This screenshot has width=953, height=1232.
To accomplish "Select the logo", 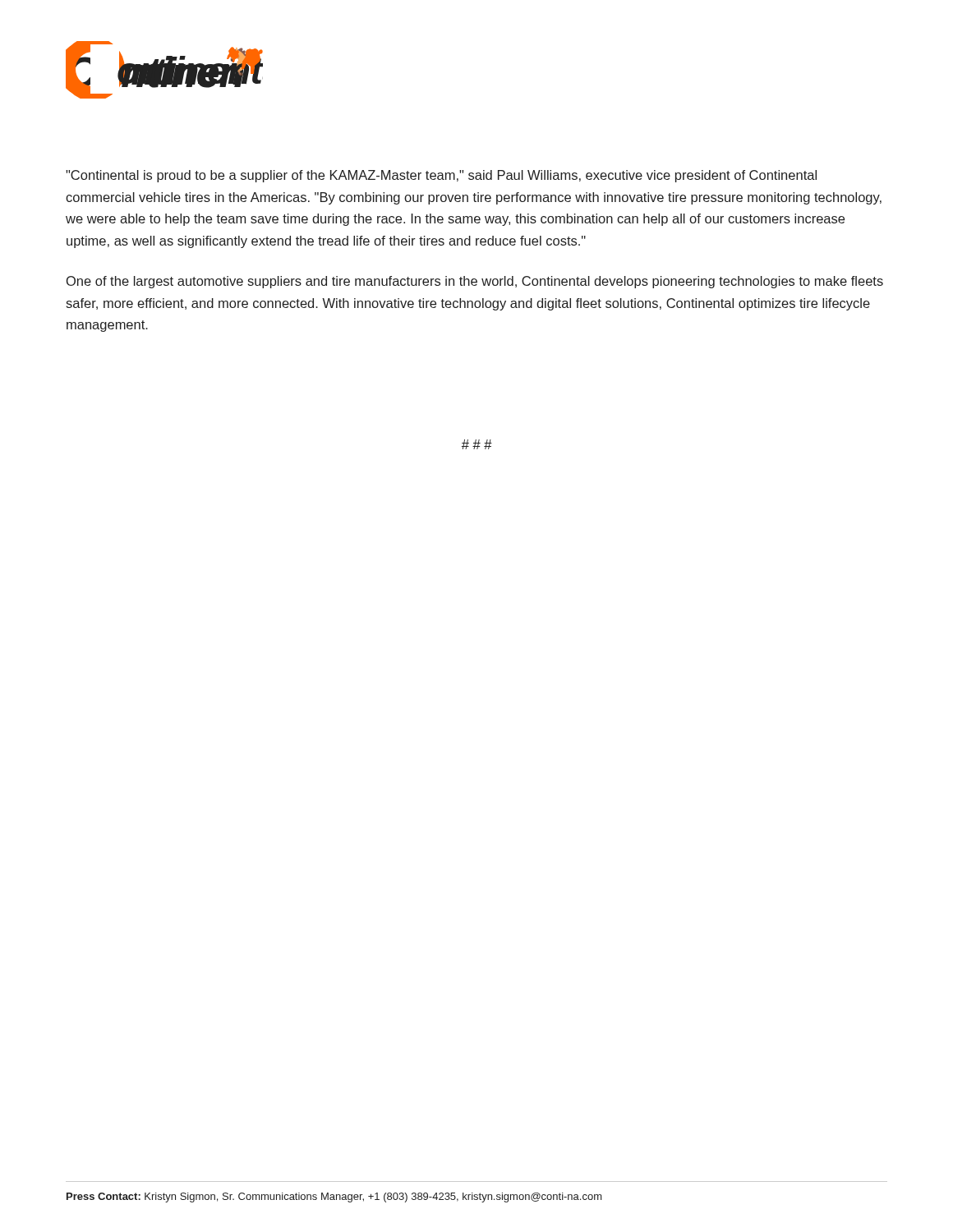I will 164,69.
